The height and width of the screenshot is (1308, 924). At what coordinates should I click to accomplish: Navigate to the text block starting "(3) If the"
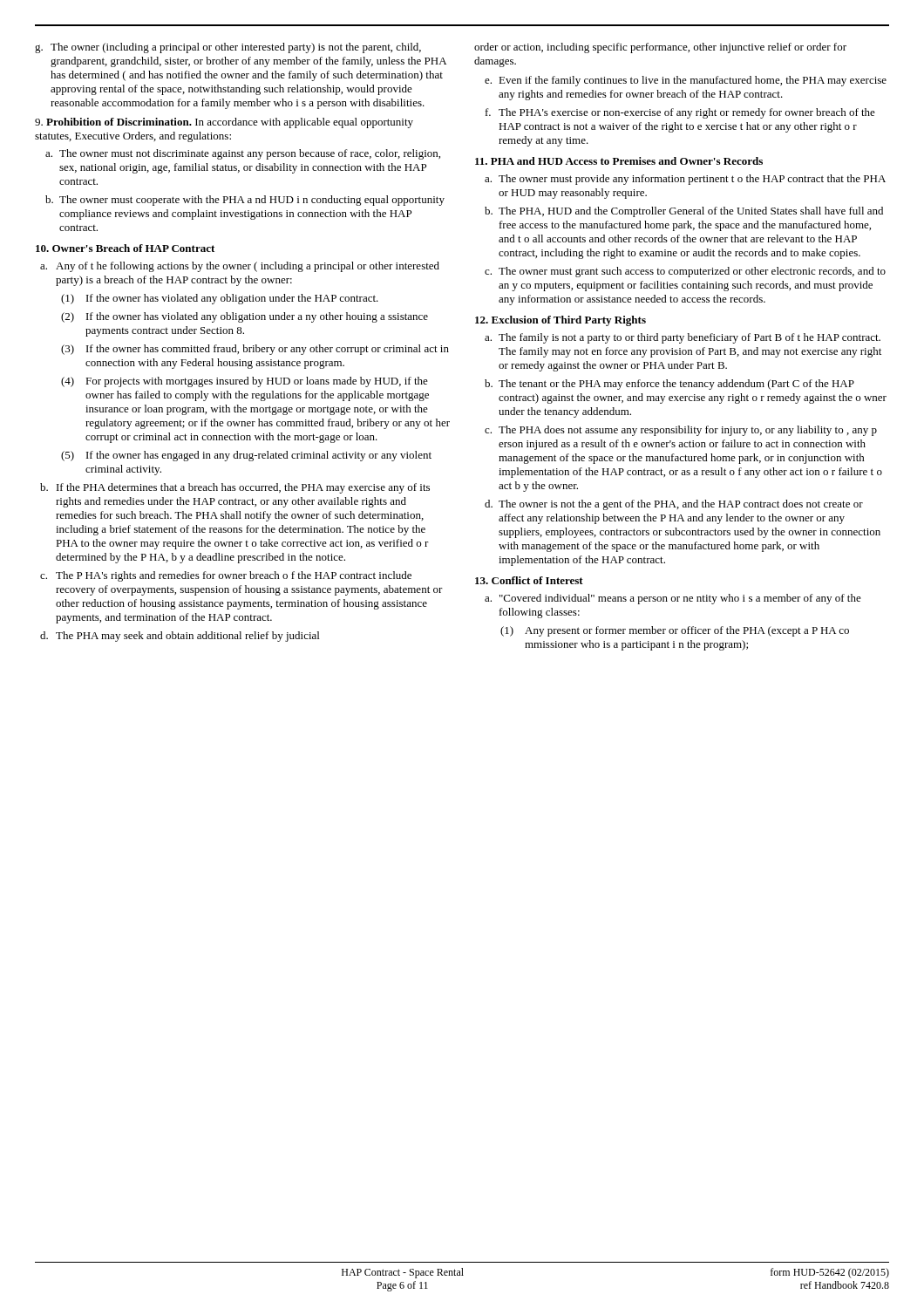click(x=255, y=356)
